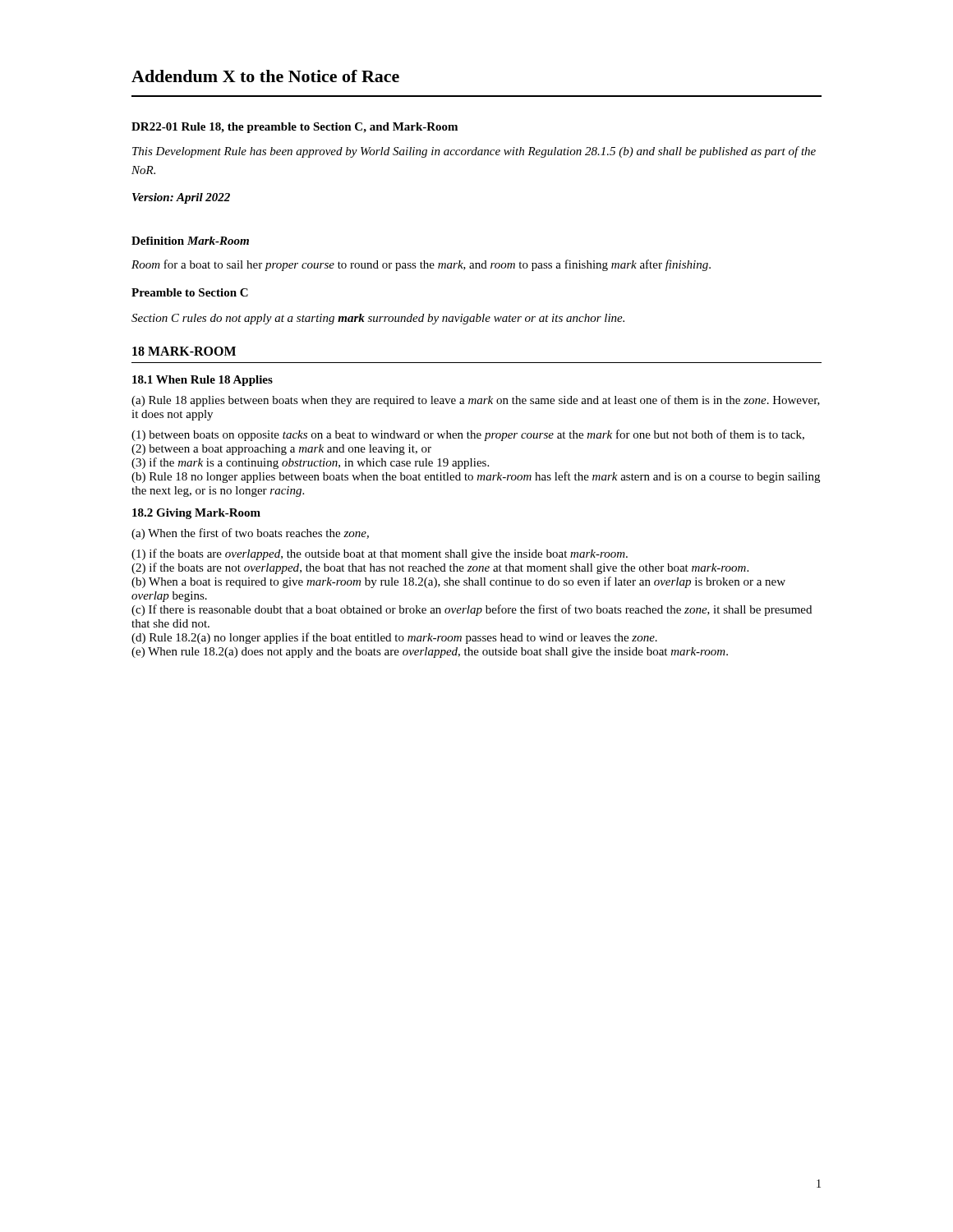The height and width of the screenshot is (1232, 953).
Task: Click on the element starting "This Development Rule"
Action: click(476, 161)
